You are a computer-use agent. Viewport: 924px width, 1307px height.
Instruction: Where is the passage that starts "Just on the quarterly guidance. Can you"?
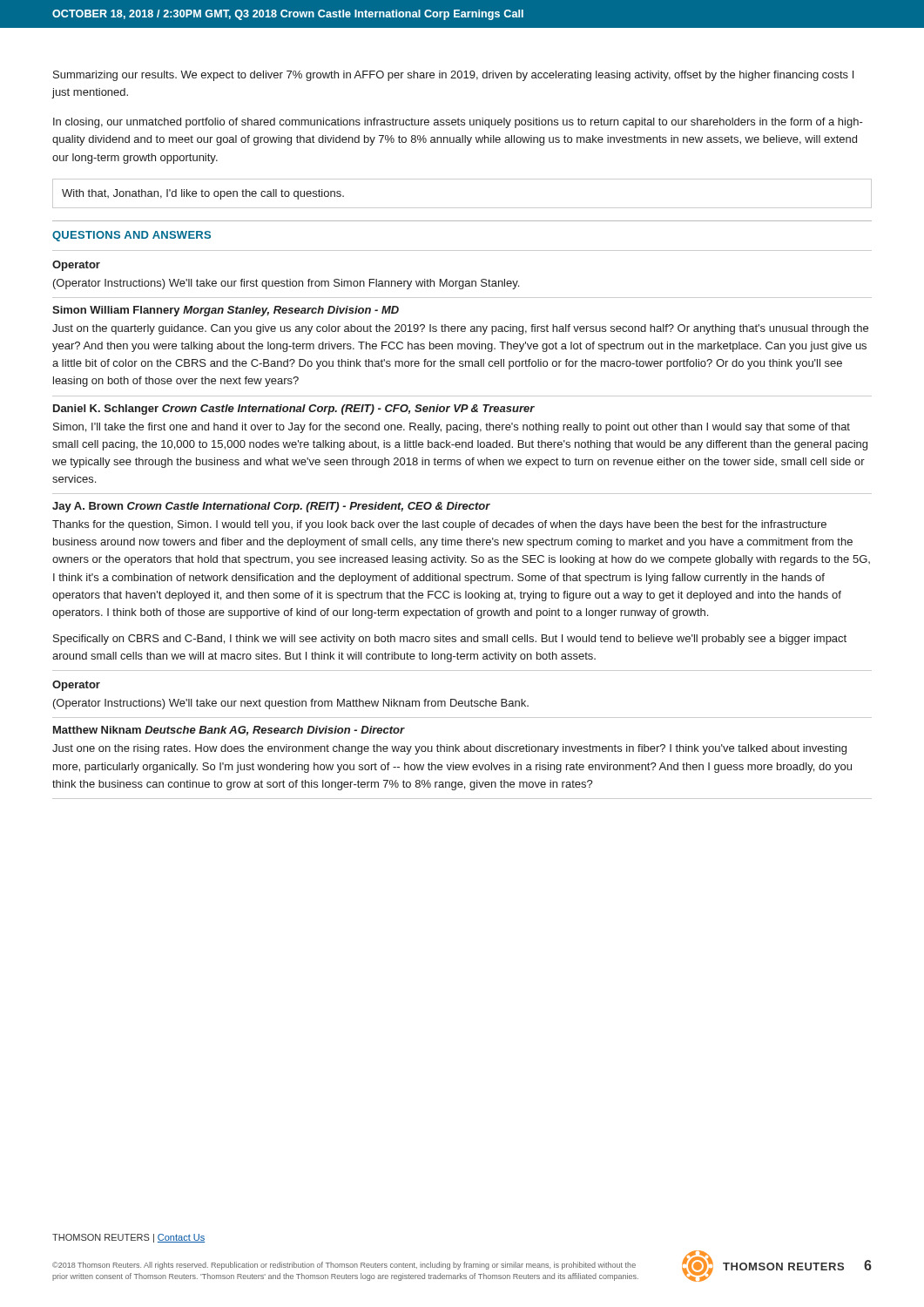461,354
